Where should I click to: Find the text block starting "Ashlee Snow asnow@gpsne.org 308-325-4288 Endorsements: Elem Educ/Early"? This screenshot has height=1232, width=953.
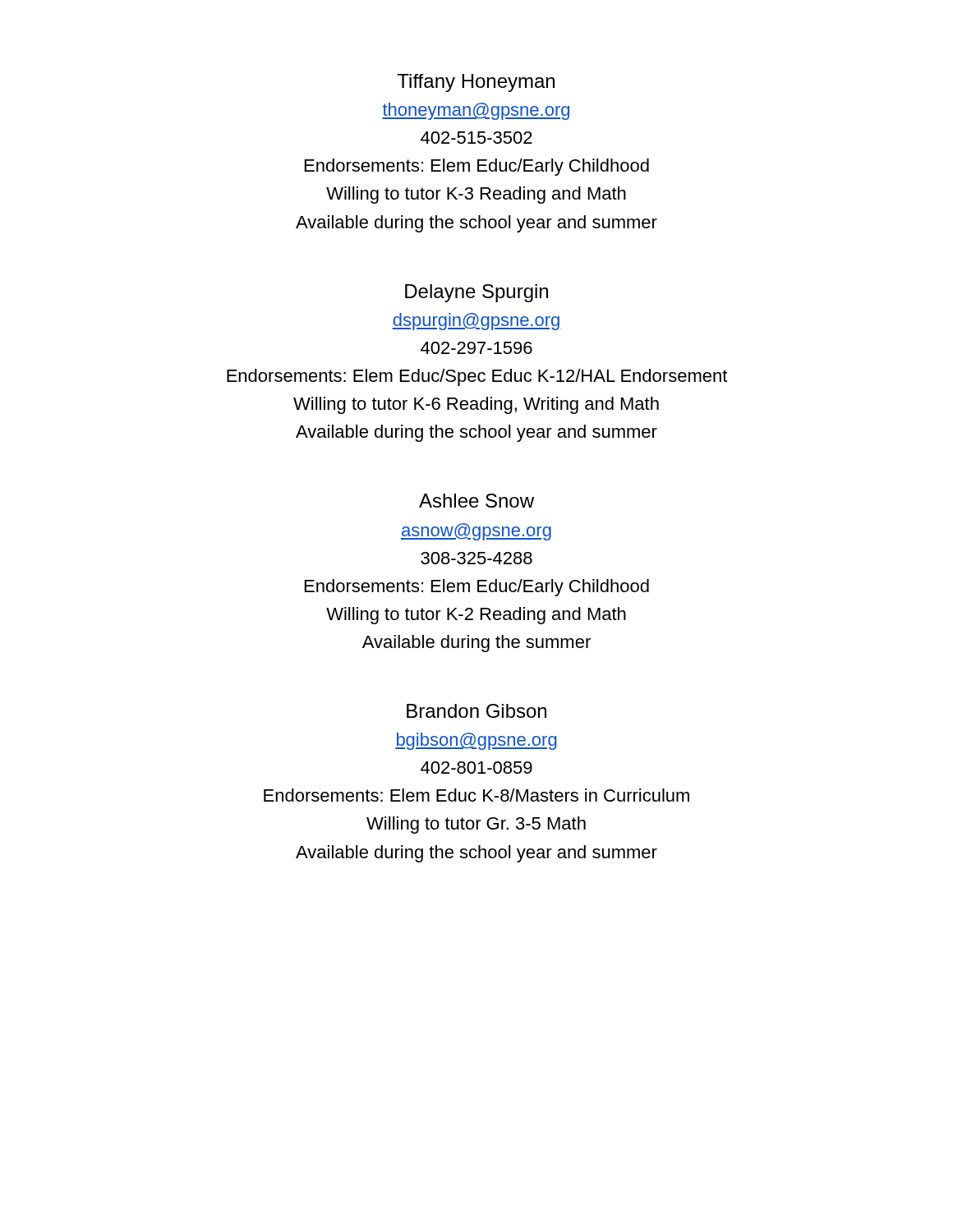point(476,571)
